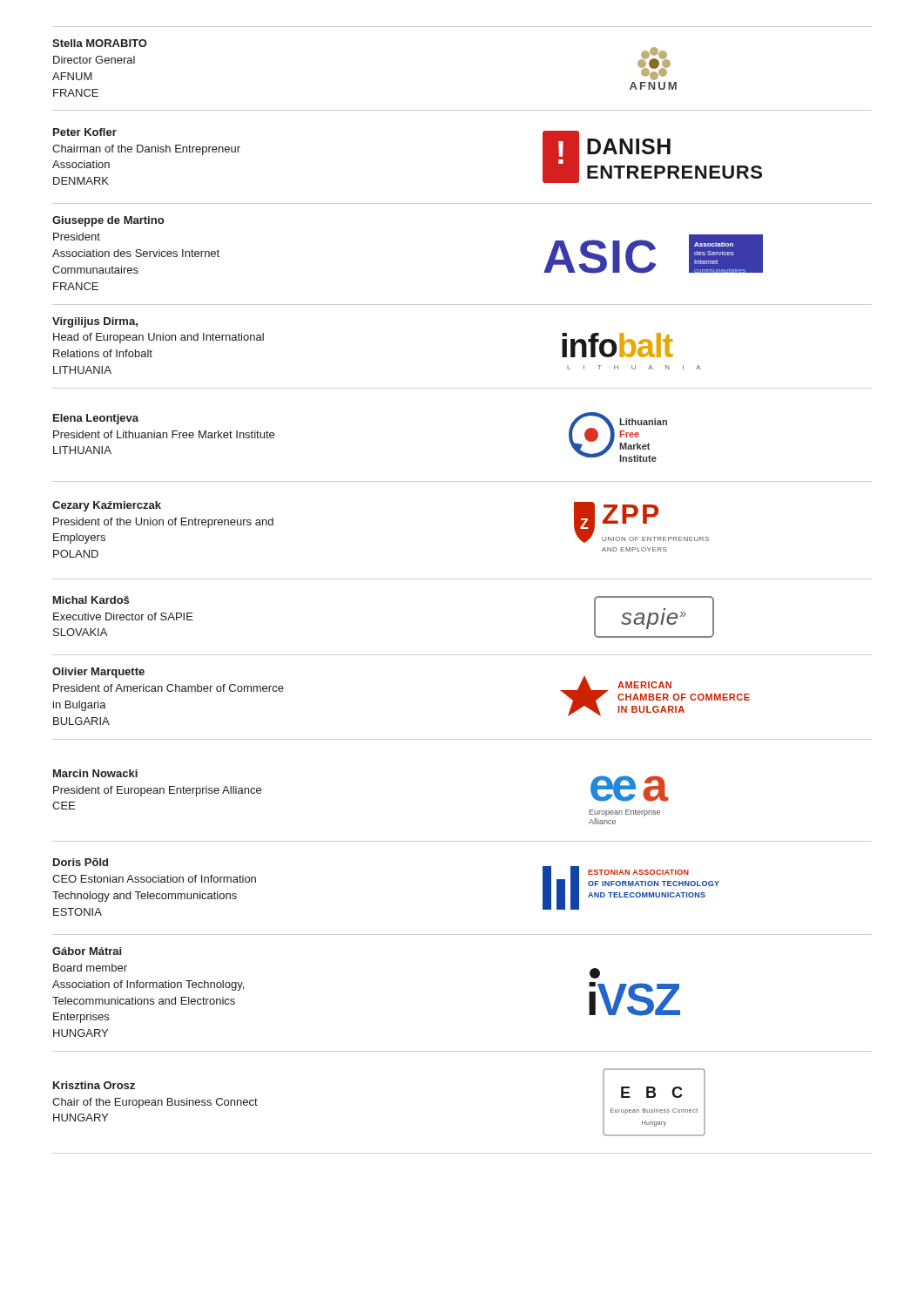Click the passage that begins "Virgilijus Dirma, Head of European Union and"

tap(158, 345)
